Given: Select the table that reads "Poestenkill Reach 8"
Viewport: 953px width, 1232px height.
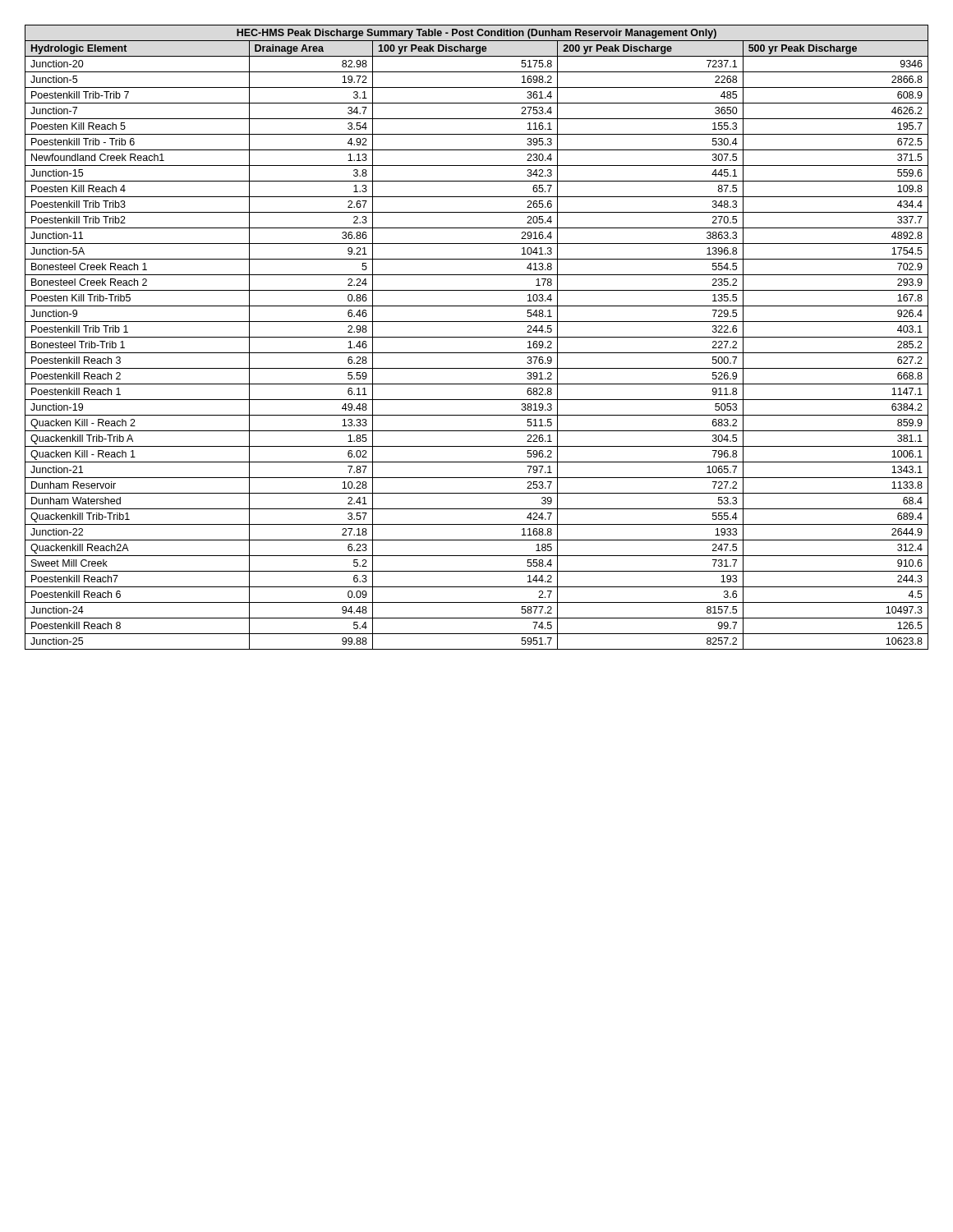Looking at the screenshot, I should (476, 337).
